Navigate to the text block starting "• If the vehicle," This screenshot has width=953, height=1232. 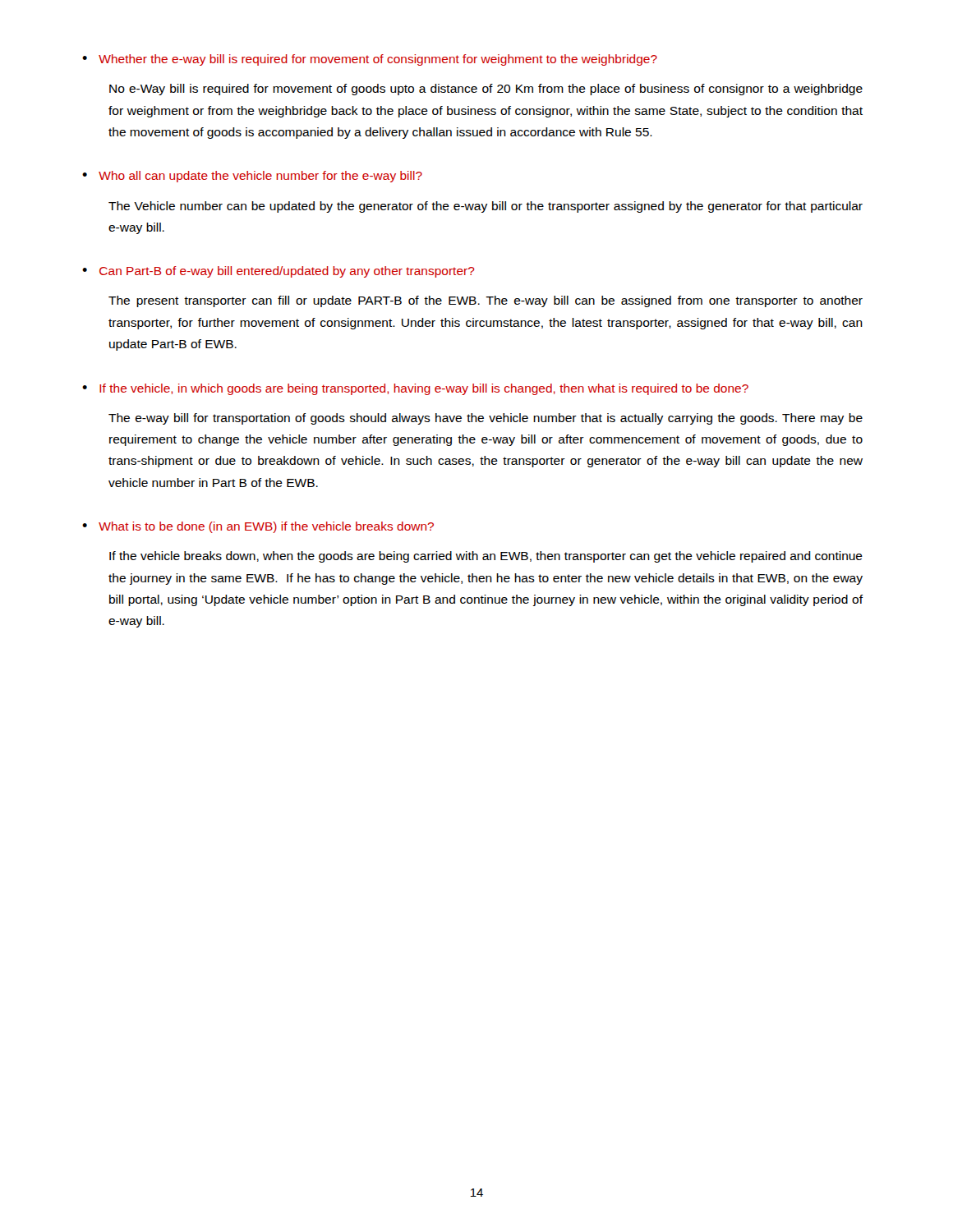[415, 388]
